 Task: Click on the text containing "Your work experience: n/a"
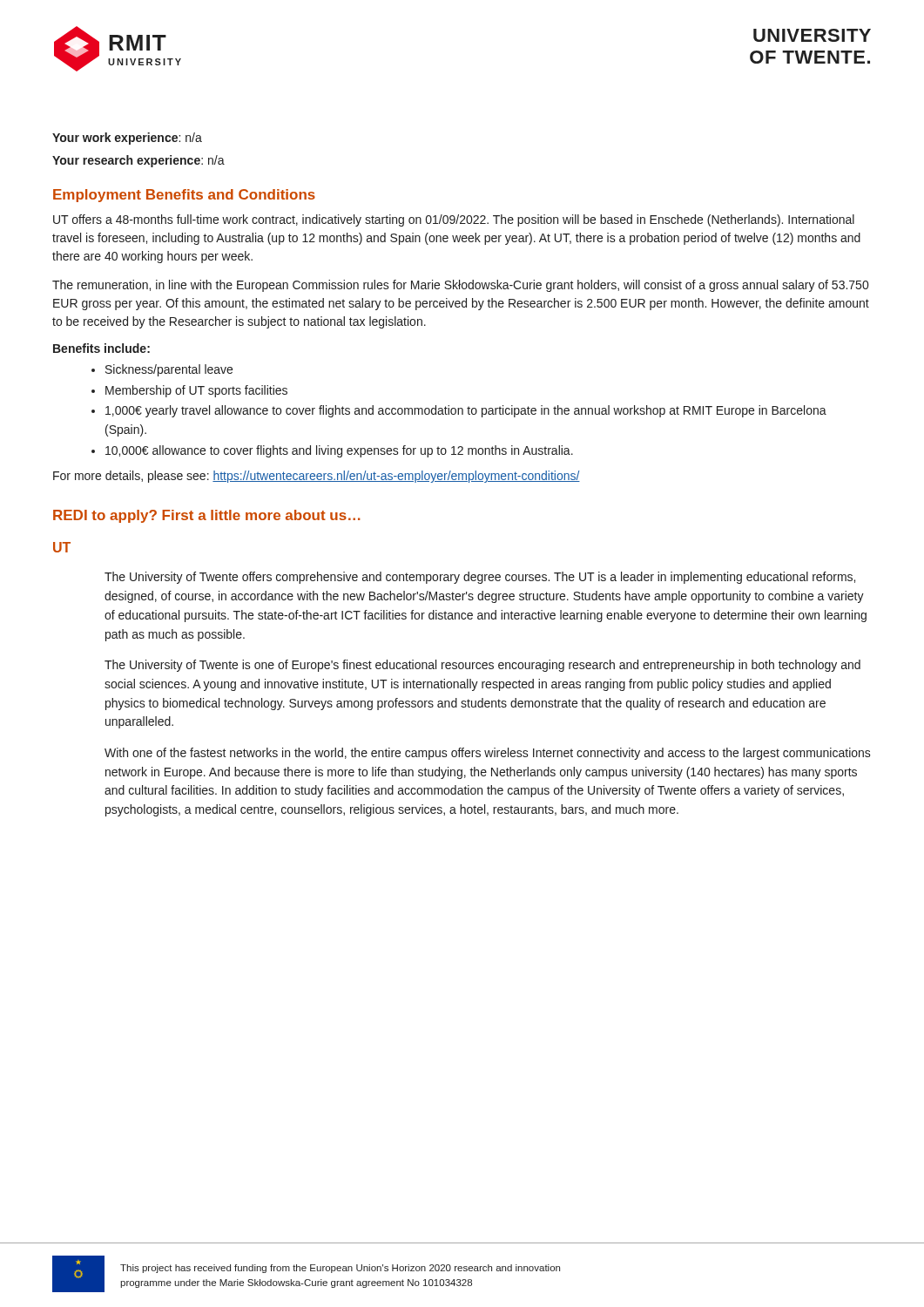pos(127,138)
